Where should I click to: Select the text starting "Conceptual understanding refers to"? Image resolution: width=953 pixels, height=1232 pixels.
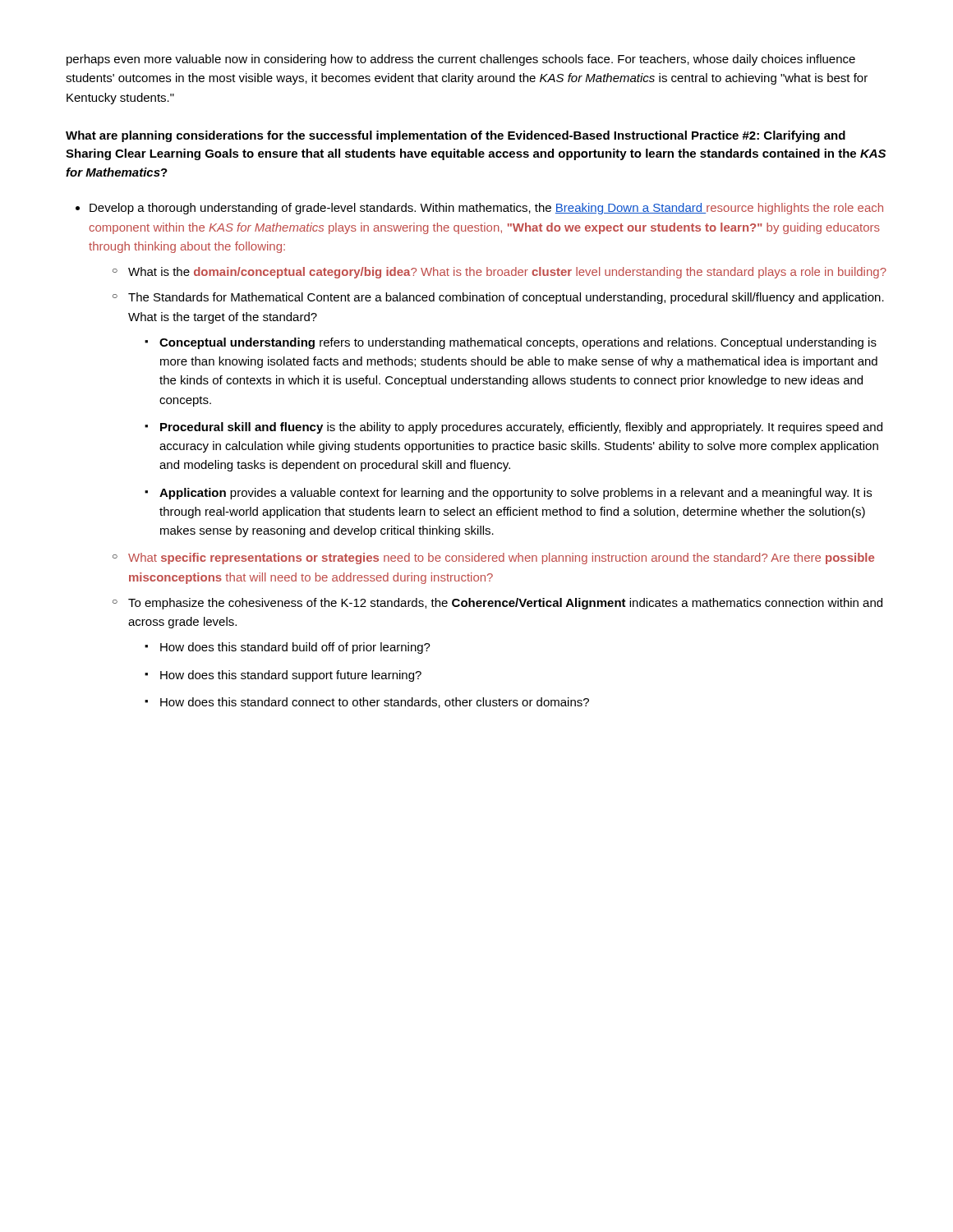click(x=519, y=371)
